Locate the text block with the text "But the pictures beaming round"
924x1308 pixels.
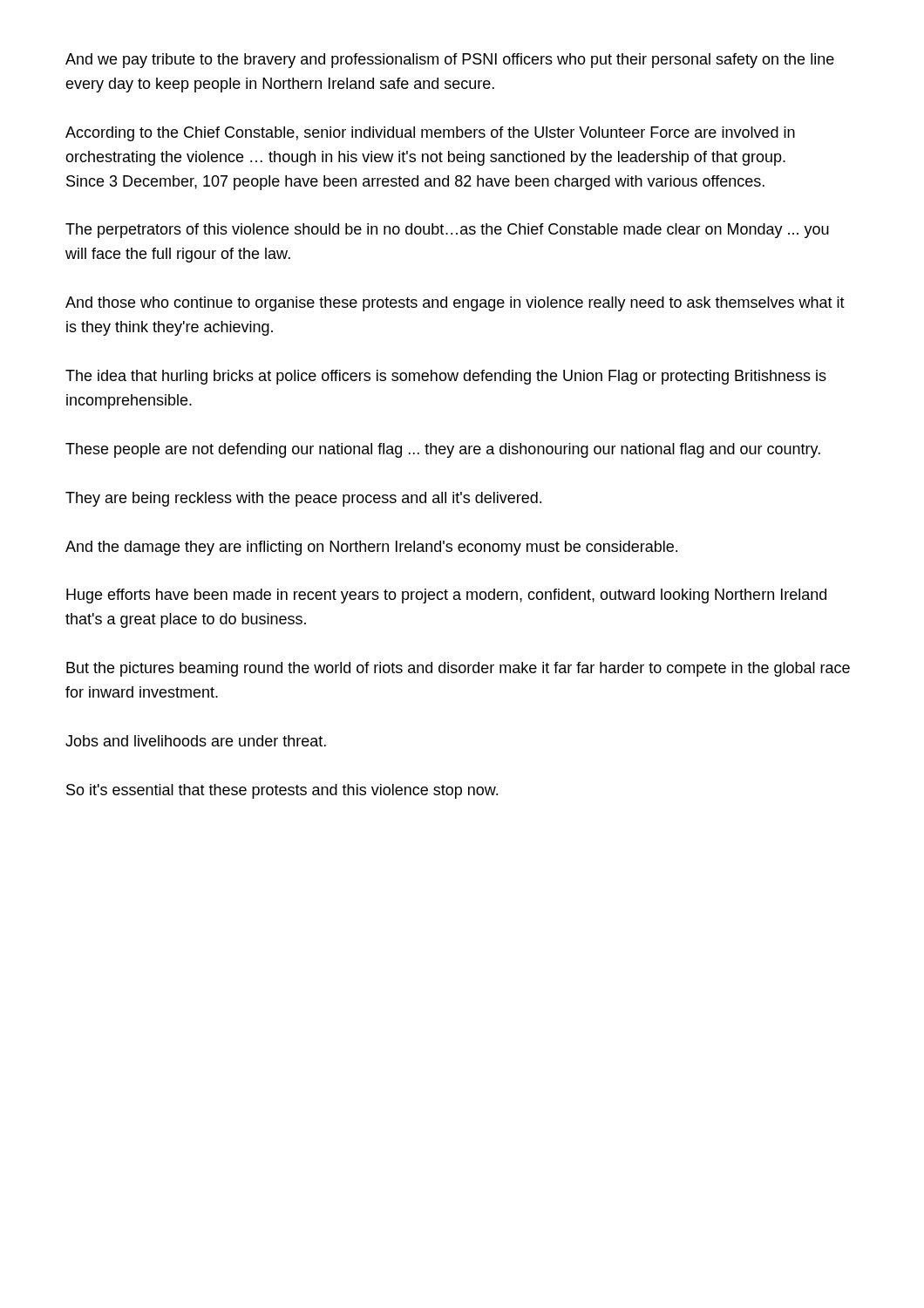458,680
